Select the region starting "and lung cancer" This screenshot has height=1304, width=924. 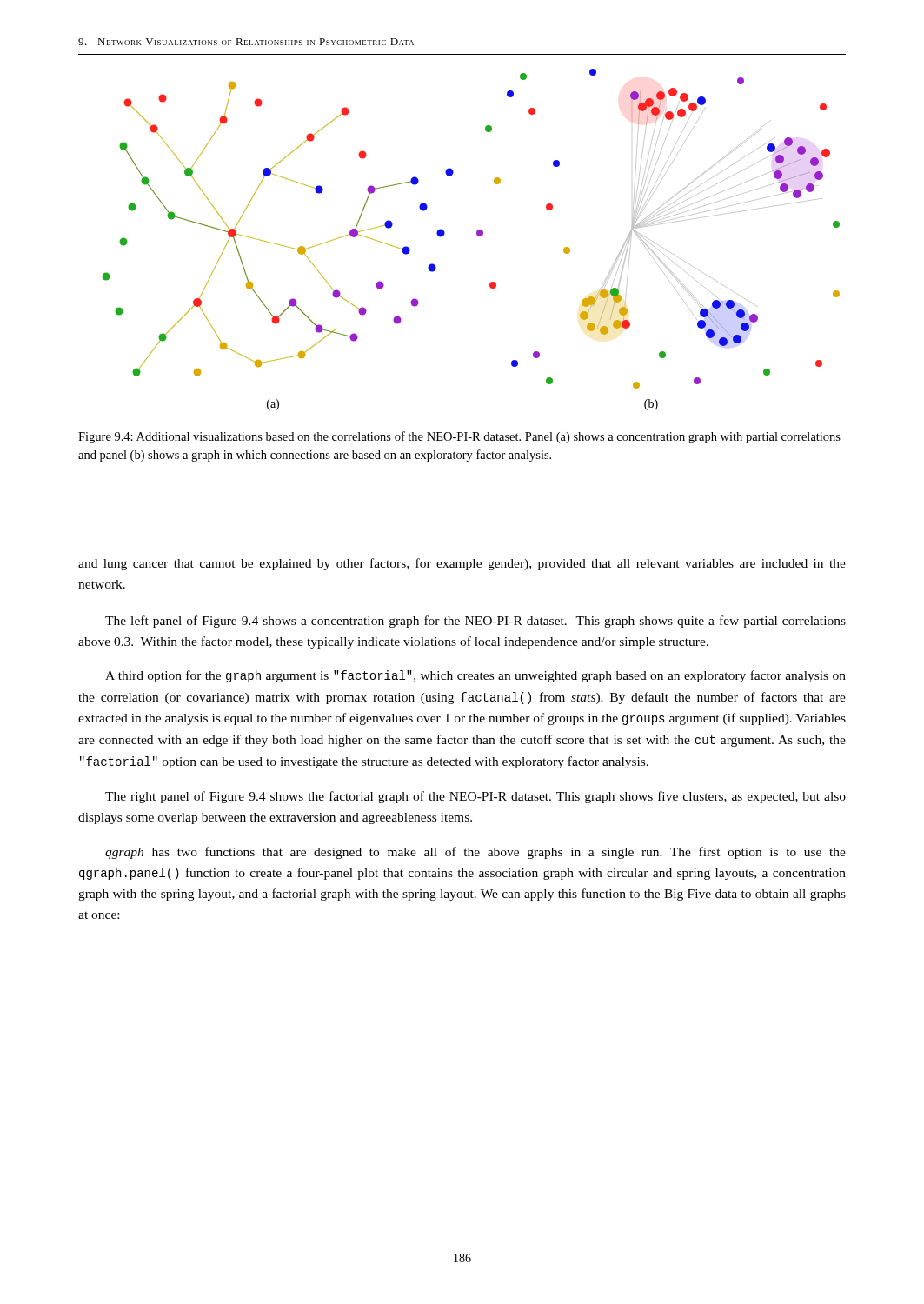tap(462, 573)
